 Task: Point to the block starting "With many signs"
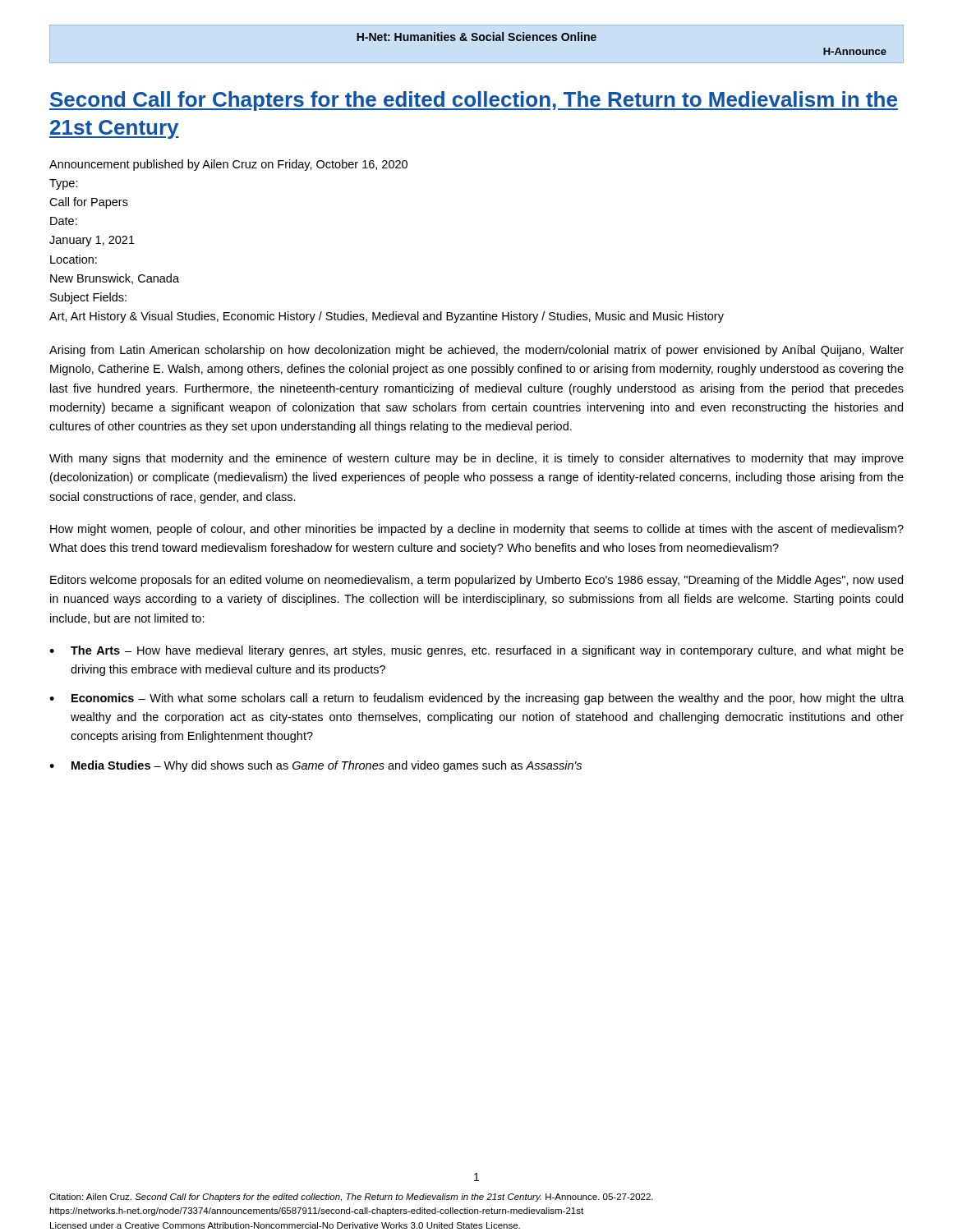pyautogui.click(x=476, y=478)
